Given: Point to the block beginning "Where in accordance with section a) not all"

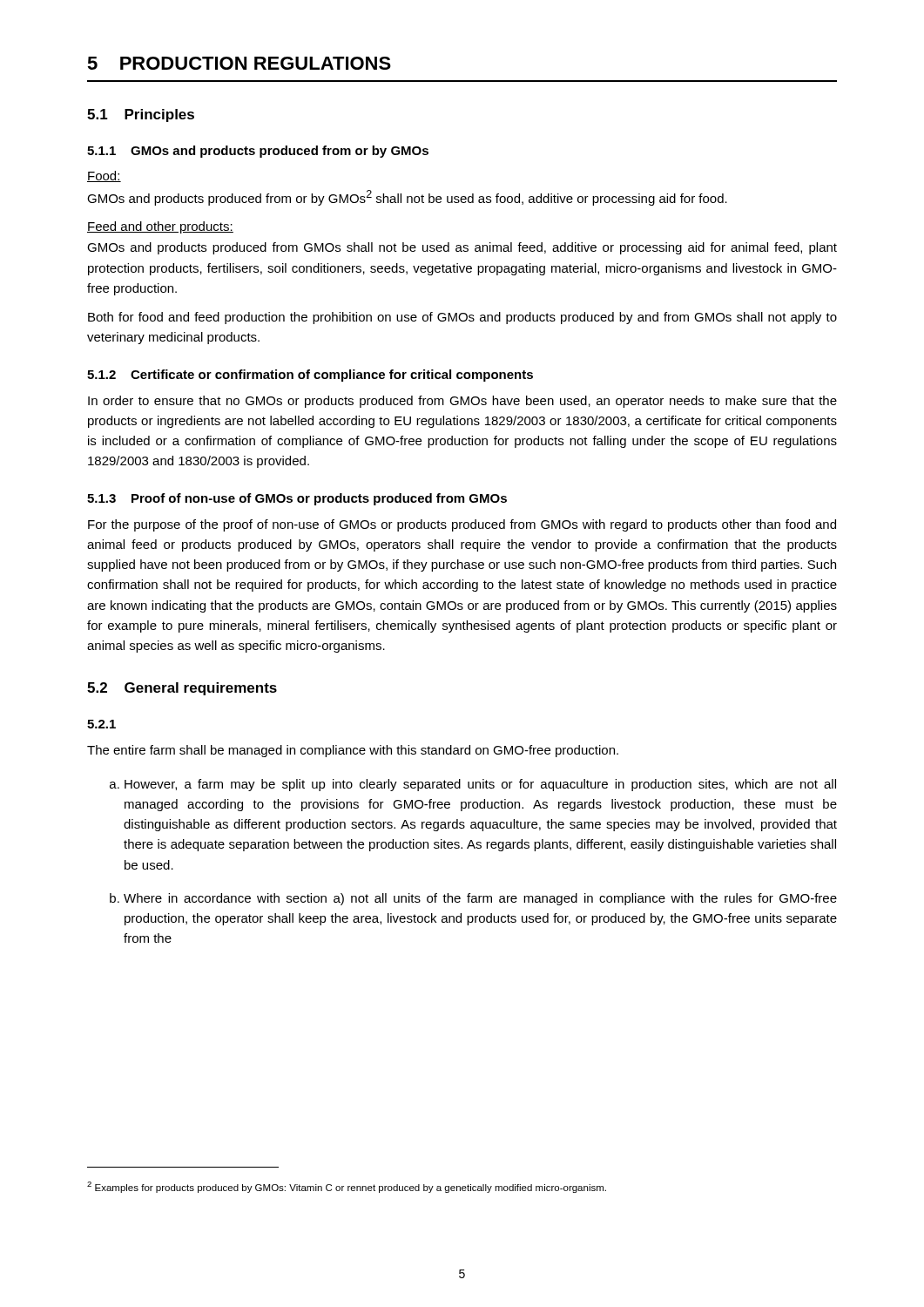Looking at the screenshot, I should point(474,918).
